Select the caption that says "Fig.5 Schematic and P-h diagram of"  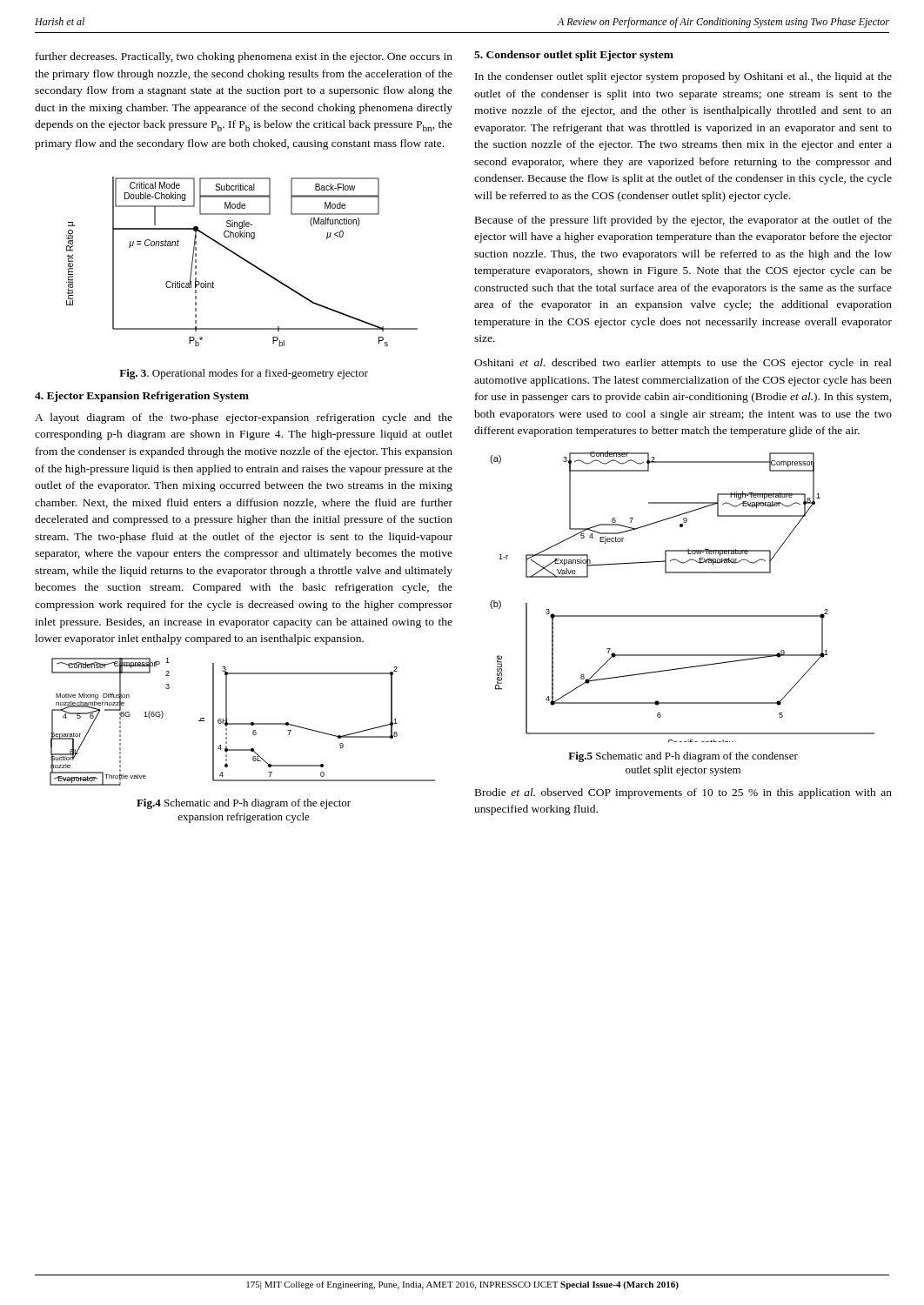click(x=683, y=762)
